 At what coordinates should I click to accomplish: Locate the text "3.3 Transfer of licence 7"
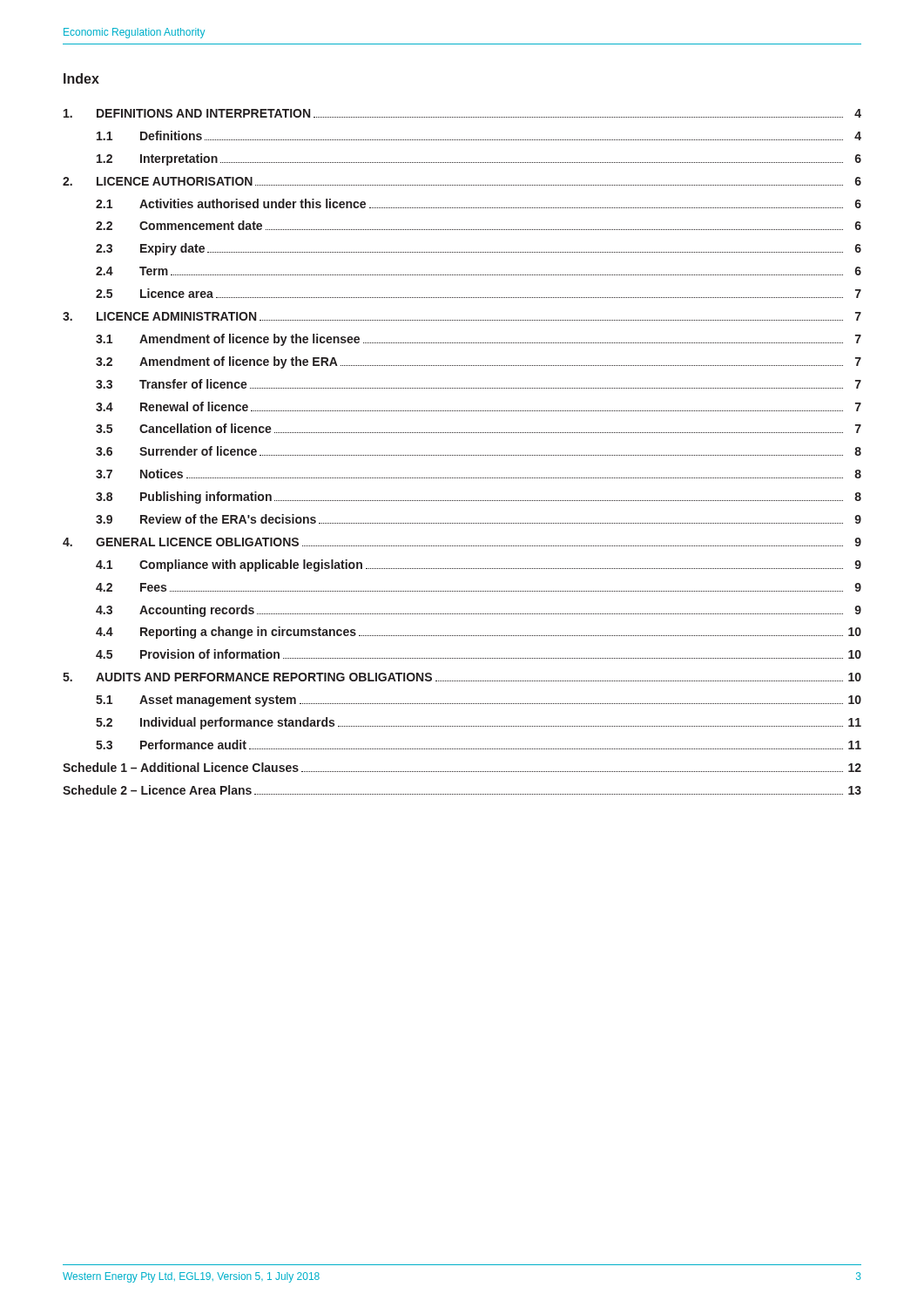coord(479,385)
